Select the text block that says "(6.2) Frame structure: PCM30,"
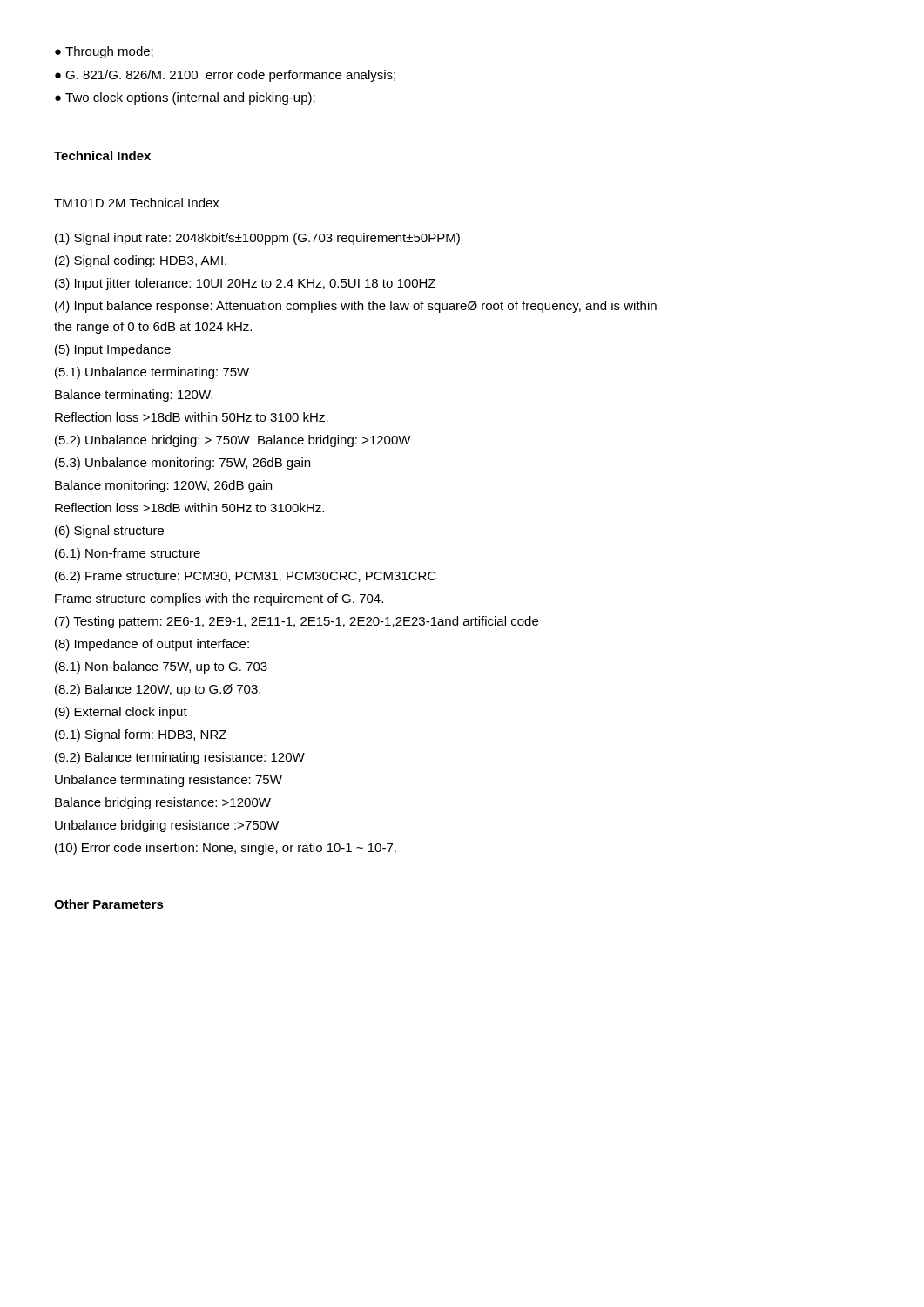Image resolution: width=924 pixels, height=1307 pixels. [x=245, y=575]
